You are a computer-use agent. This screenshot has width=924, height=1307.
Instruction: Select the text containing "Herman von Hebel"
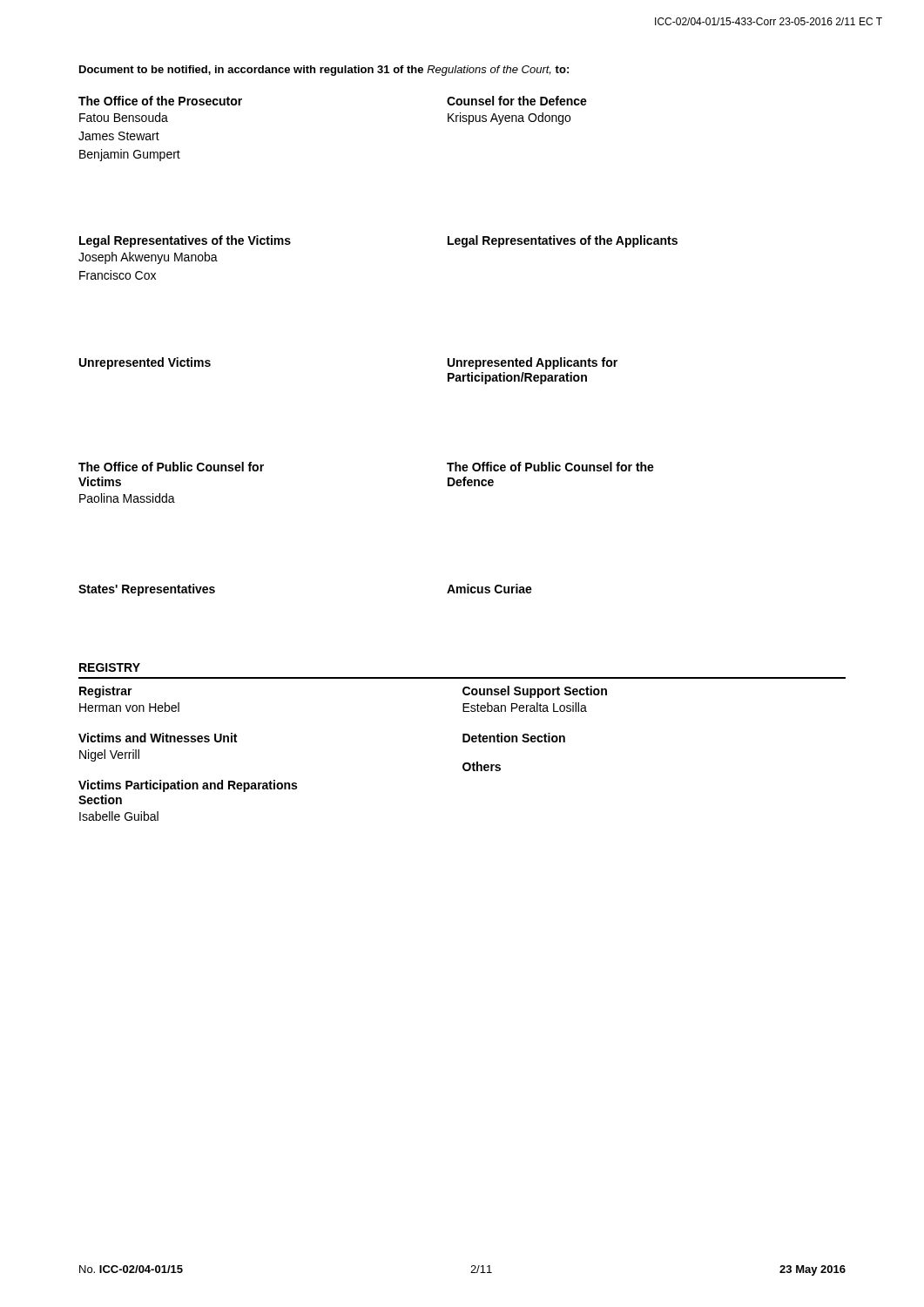point(129,707)
